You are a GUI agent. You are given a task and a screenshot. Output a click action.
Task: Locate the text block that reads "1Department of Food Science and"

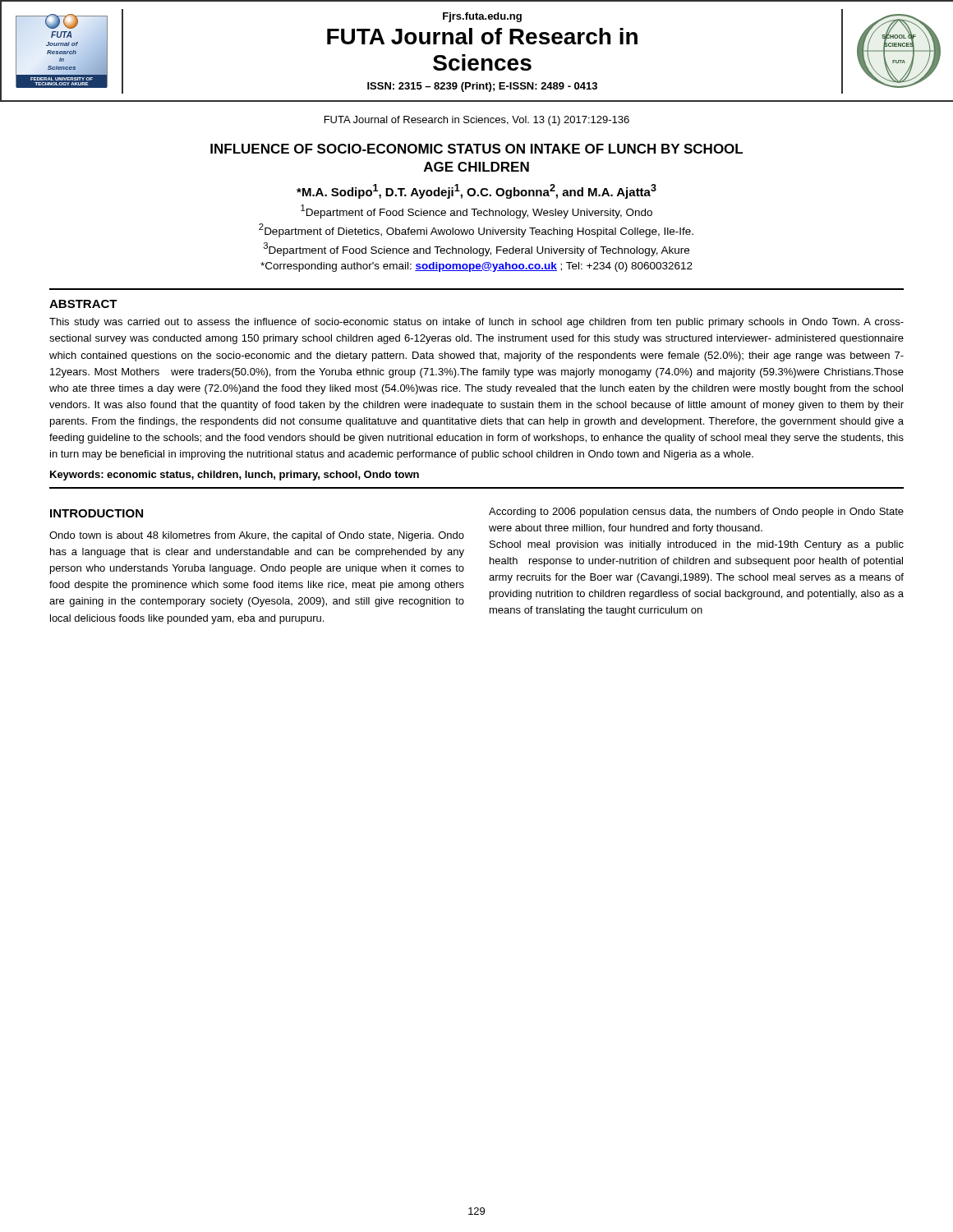(x=476, y=237)
